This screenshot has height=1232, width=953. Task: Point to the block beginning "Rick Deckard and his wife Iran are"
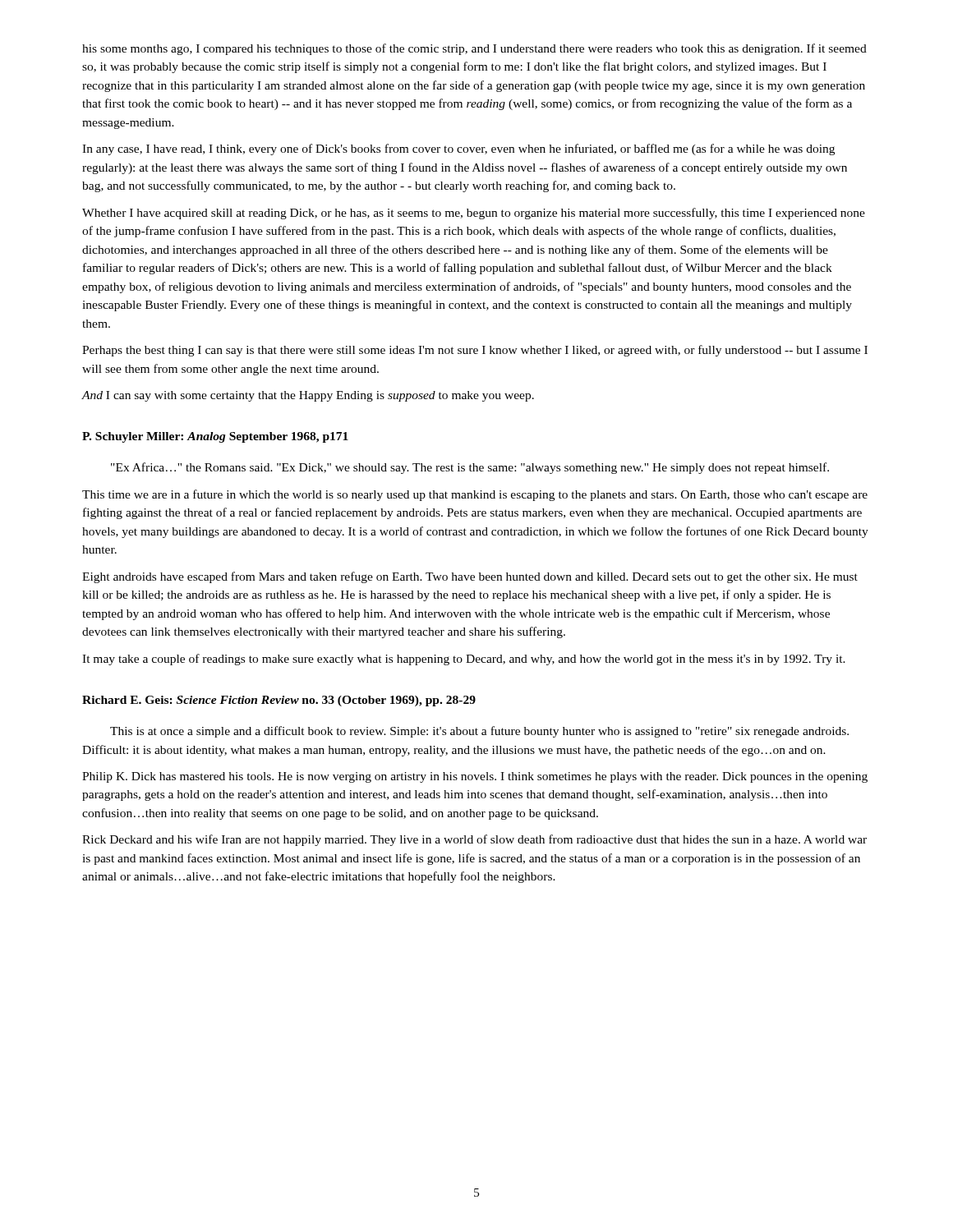pos(476,858)
